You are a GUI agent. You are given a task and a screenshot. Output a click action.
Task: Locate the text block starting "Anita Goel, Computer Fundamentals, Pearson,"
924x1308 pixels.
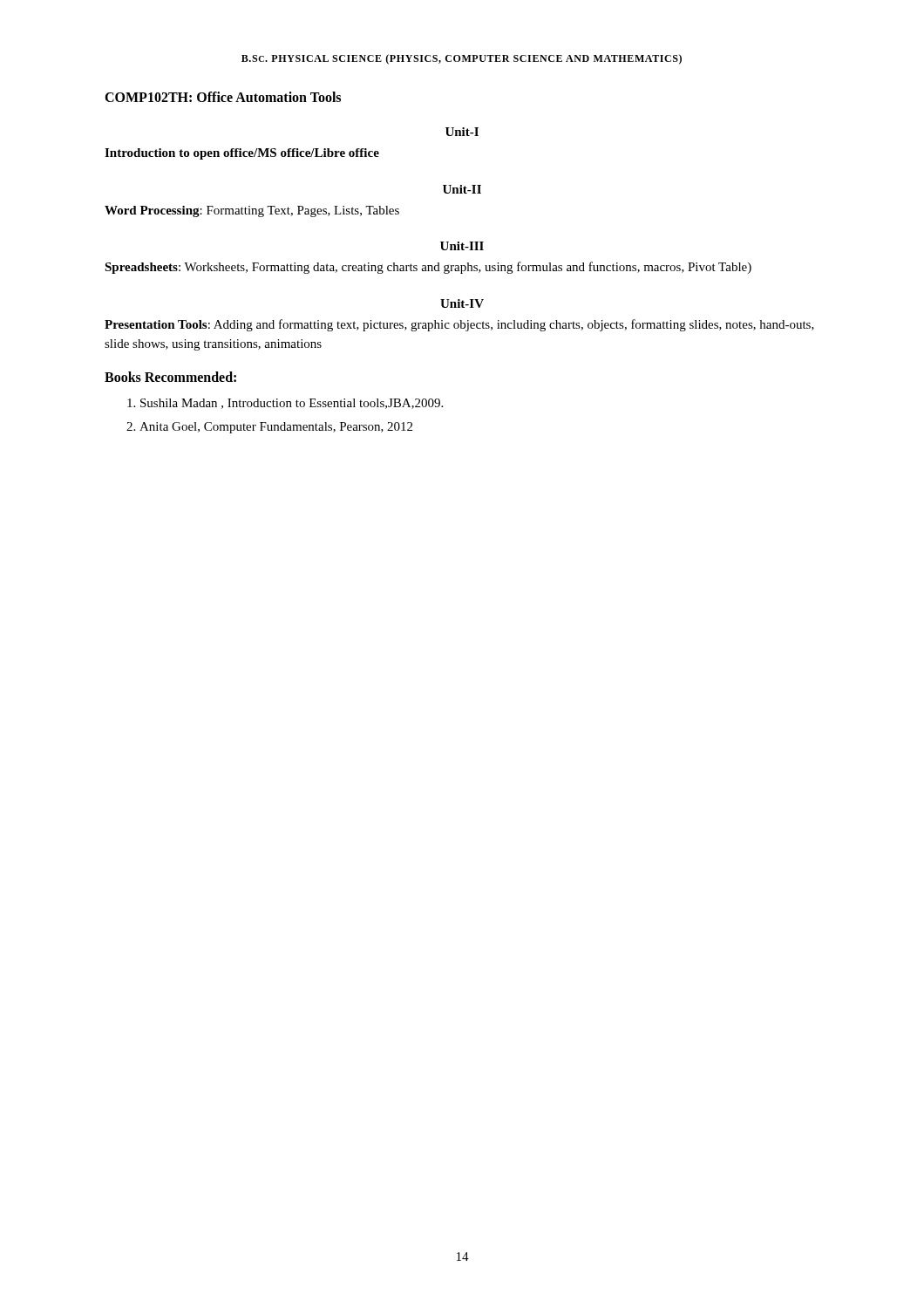pos(276,426)
